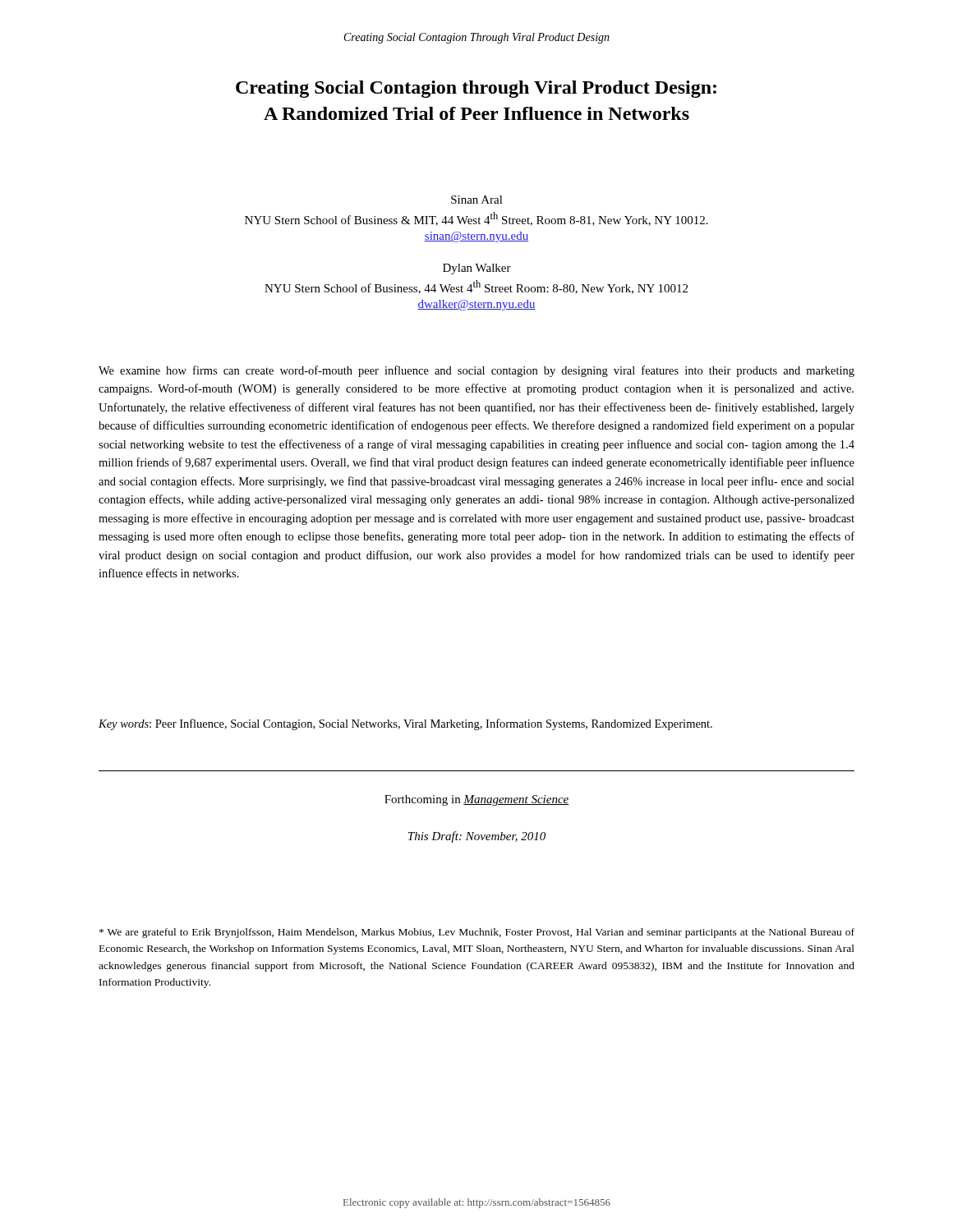Select the block starting "This Draft: November, 2010"
This screenshot has width=953, height=1232.
pos(476,836)
